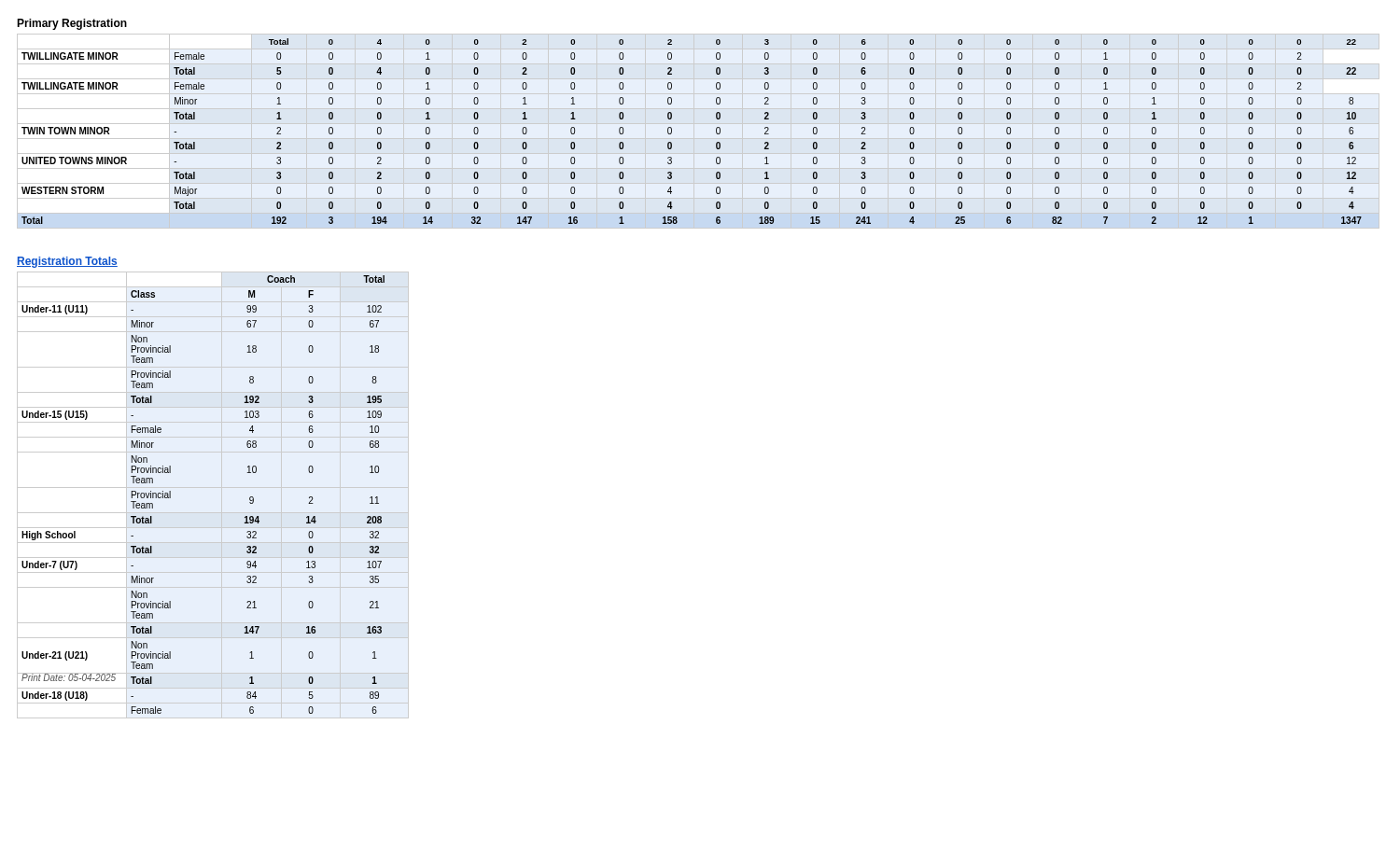The height and width of the screenshot is (850, 1400).
Task: Find the section header that says "Registration Totals"
Action: tap(67, 261)
